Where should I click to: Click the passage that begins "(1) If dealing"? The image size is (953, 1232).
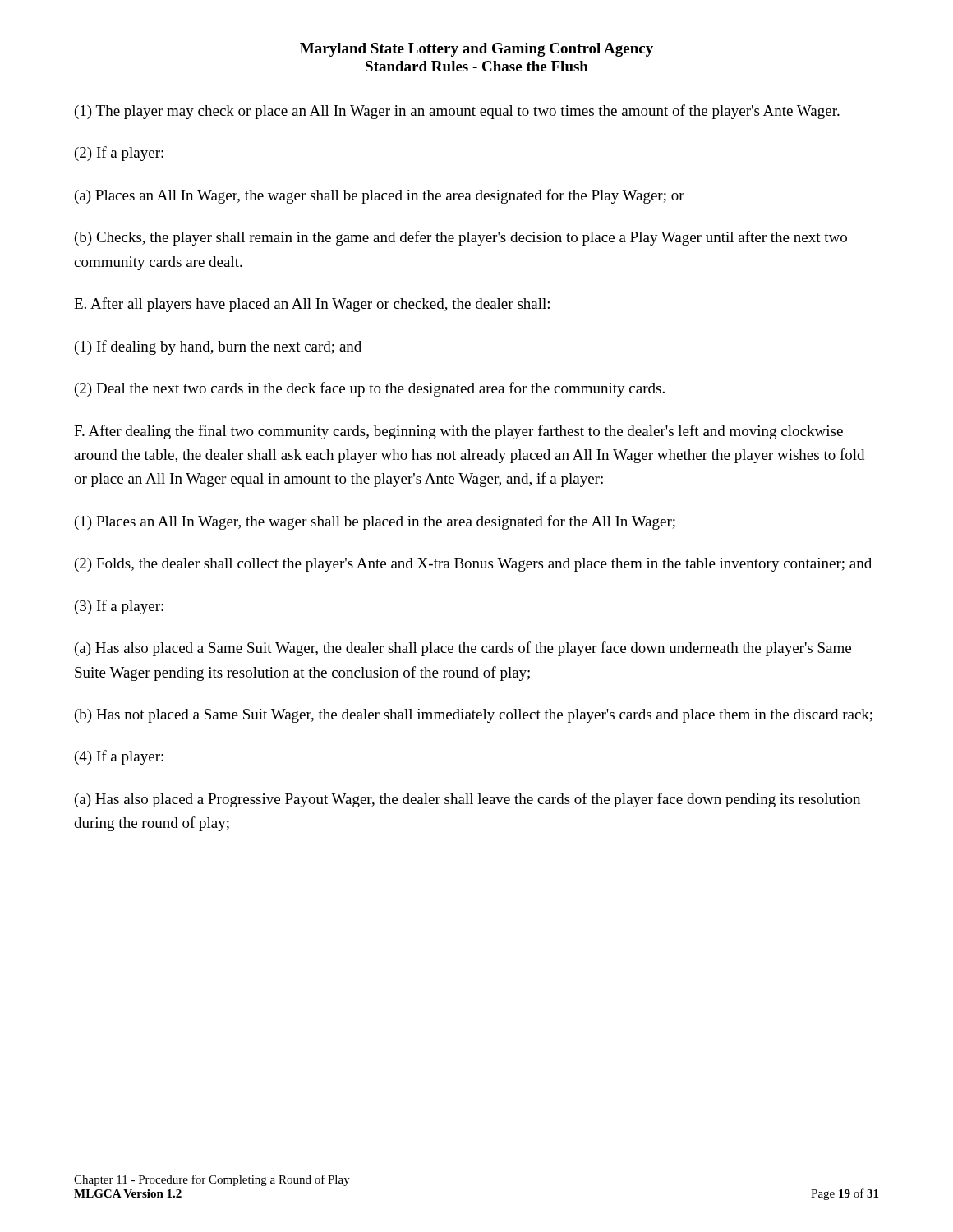[x=218, y=346]
